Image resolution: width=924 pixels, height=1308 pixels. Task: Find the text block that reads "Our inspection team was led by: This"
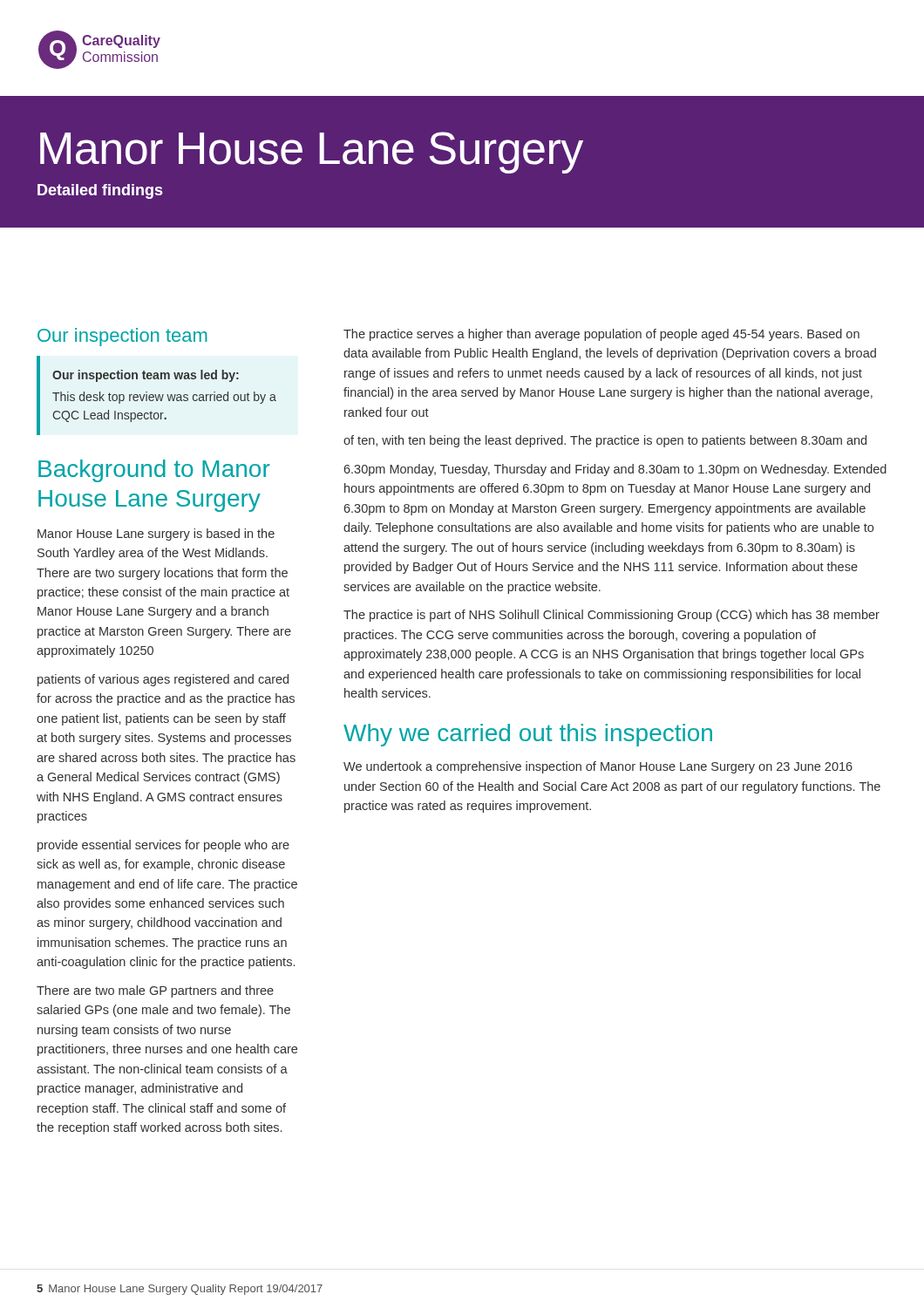169,394
